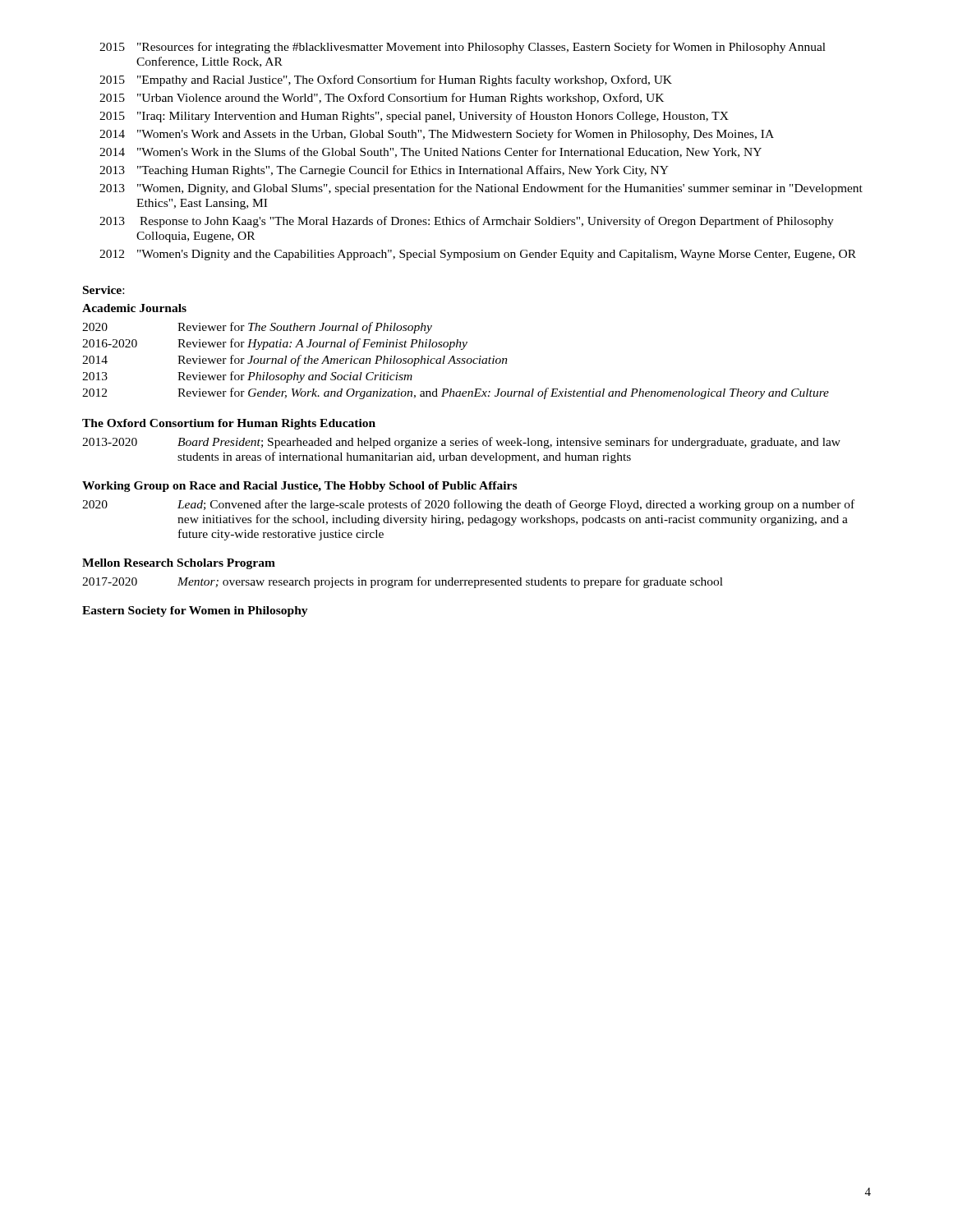Locate the region starting "The Oxford Consortium for Human Rights Education"

click(x=229, y=423)
